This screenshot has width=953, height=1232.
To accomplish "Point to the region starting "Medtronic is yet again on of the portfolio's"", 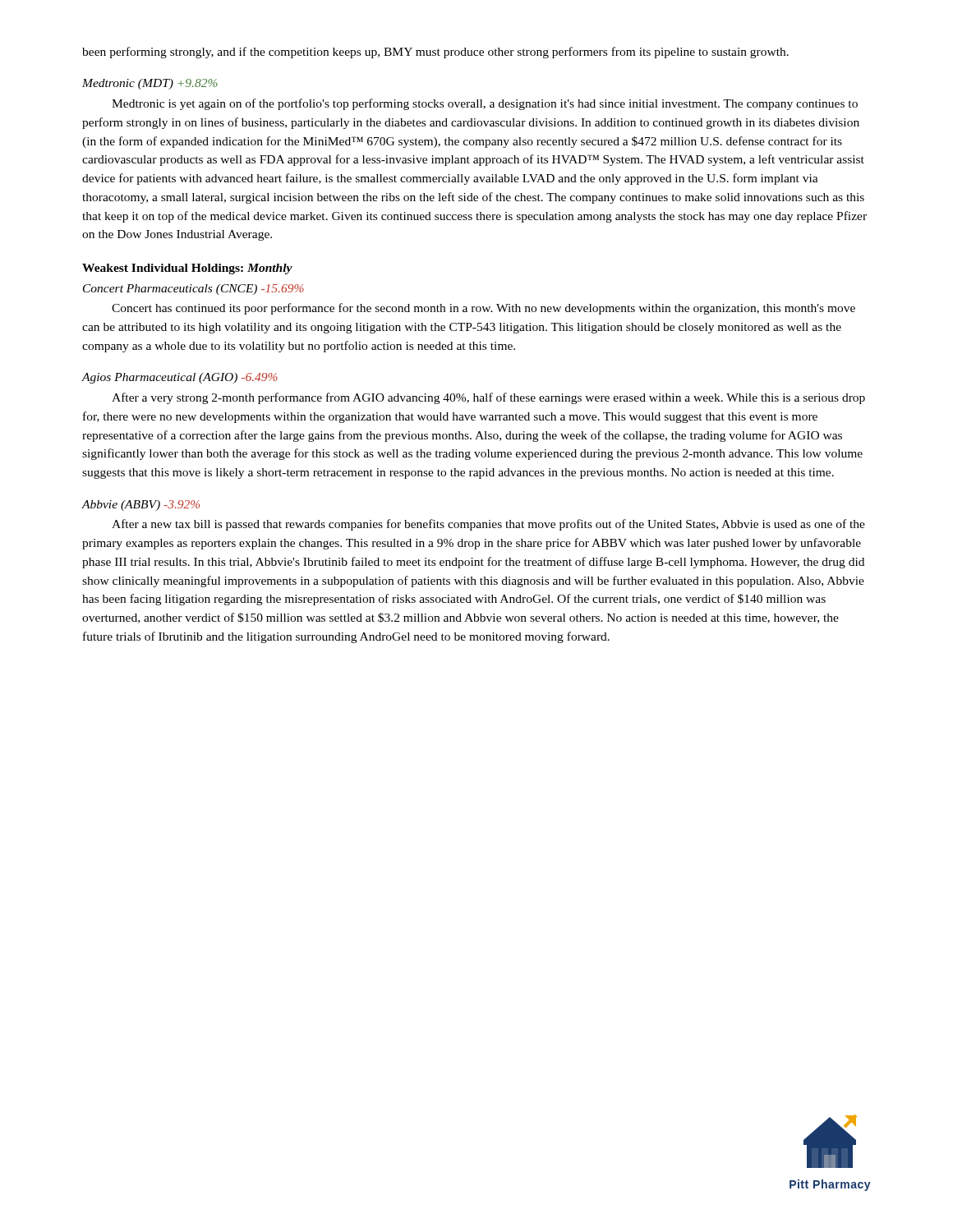I will [x=476, y=169].
